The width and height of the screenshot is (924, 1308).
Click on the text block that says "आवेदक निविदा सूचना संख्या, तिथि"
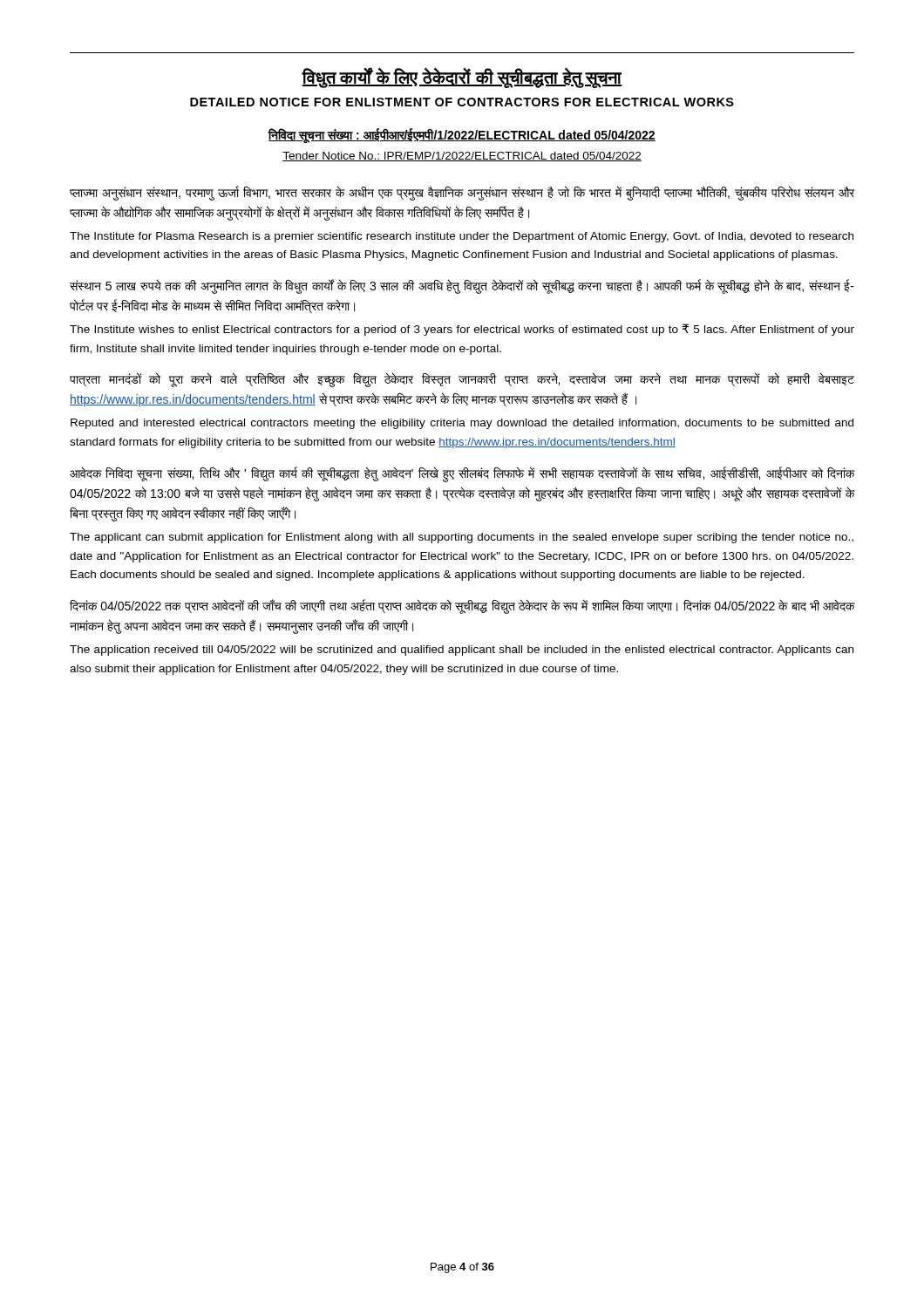(x=462, y=493)
